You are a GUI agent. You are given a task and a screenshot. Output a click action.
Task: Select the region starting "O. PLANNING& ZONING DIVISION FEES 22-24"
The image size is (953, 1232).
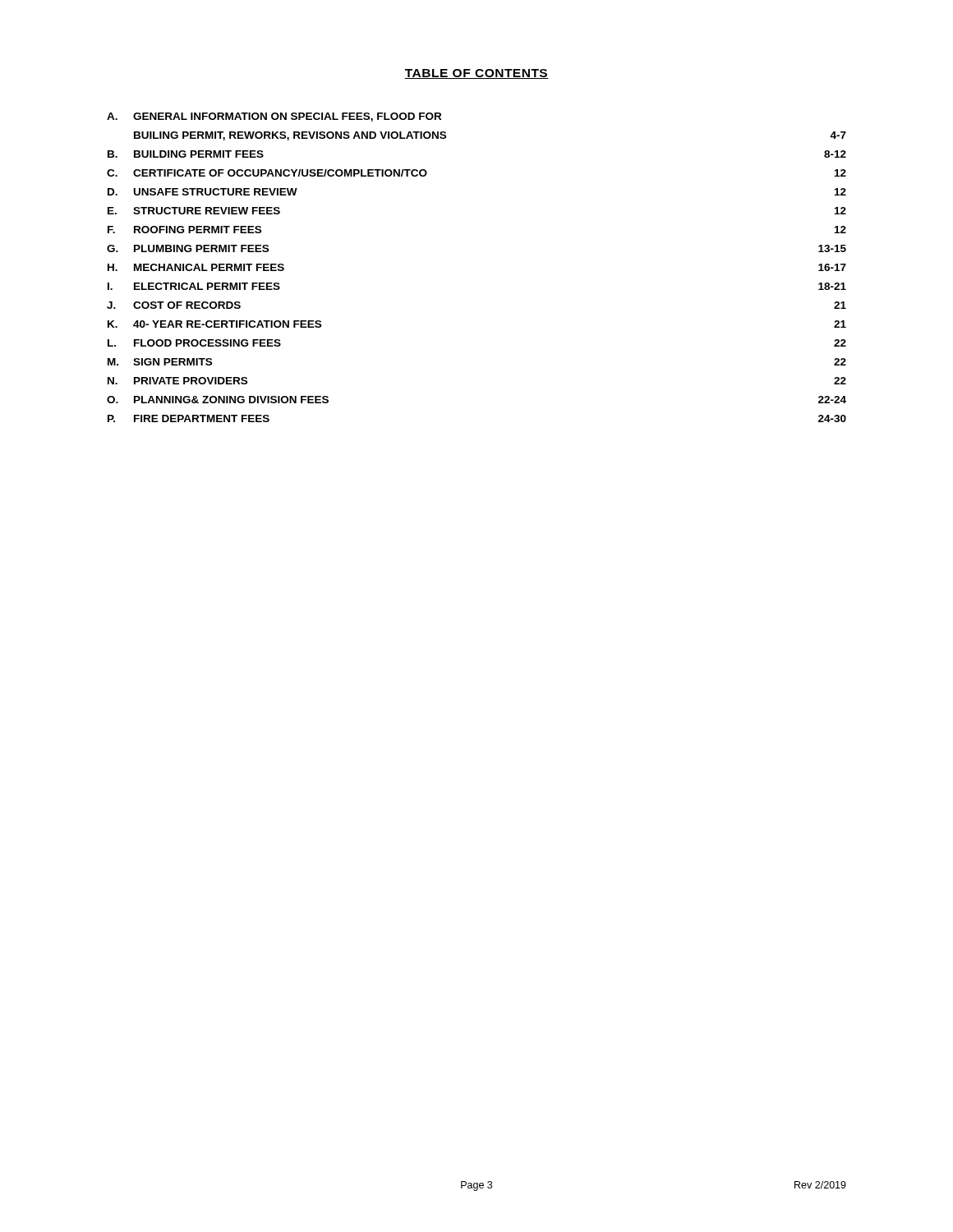[232, 400]
